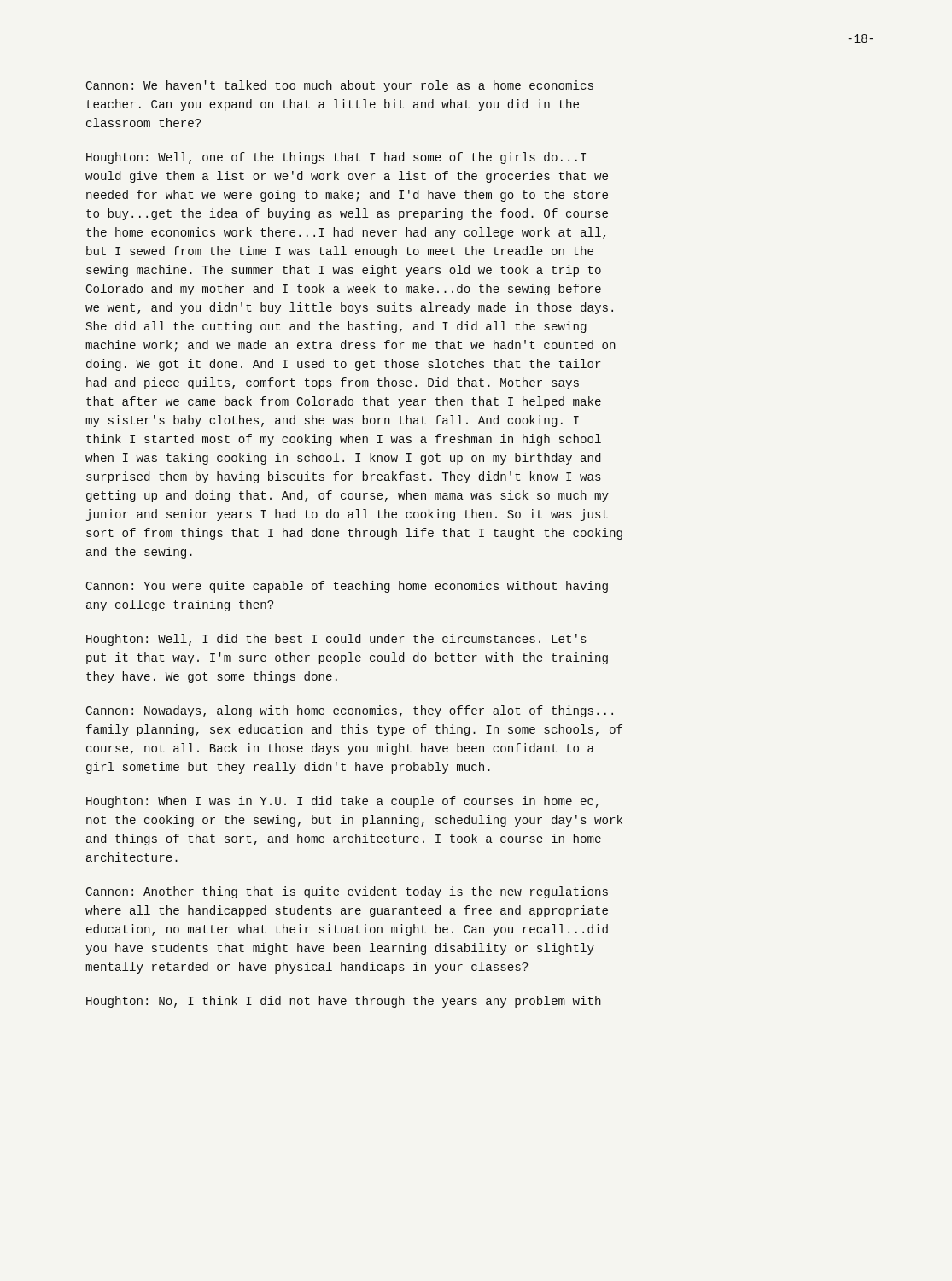The width and height of the screenshot is (952, 1281).
Task: Find the block on this page that starts "Cannon: You were"
Action: tap(347, 596)
